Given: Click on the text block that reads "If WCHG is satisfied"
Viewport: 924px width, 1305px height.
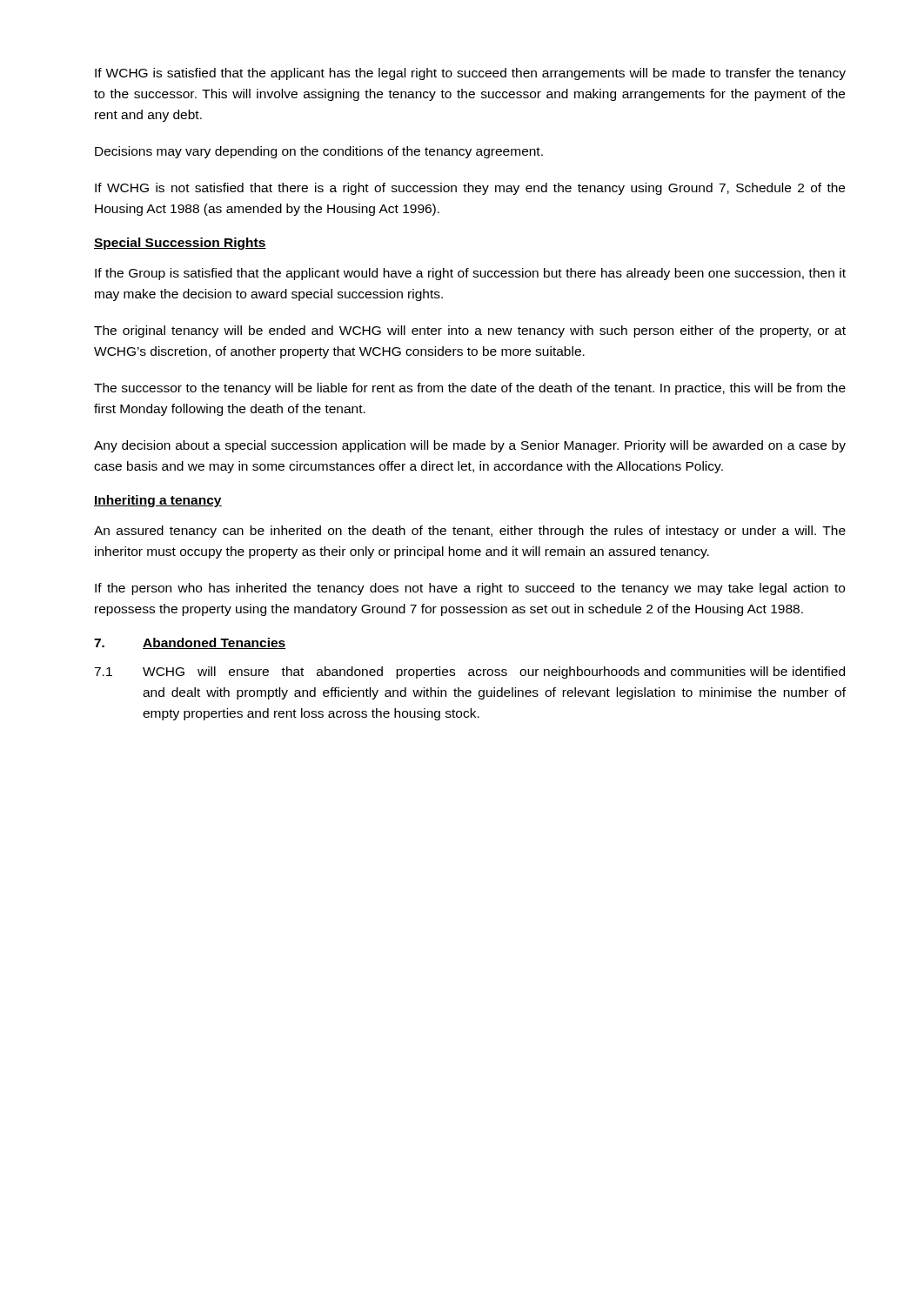Looking at the screenshot, I should 470,94.
